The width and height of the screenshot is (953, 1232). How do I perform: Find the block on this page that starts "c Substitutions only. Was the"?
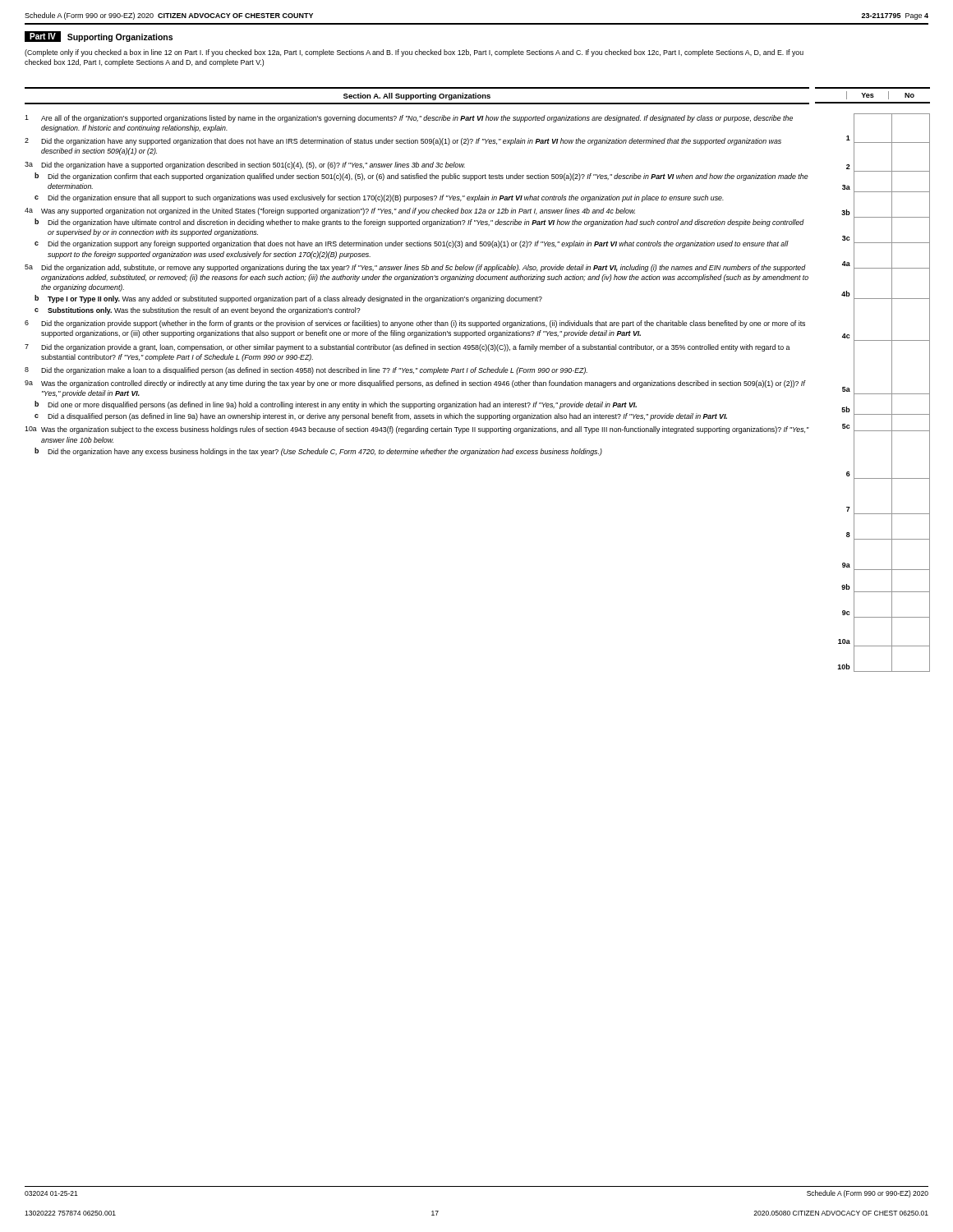pyautogui.click(x=197, y=311)
